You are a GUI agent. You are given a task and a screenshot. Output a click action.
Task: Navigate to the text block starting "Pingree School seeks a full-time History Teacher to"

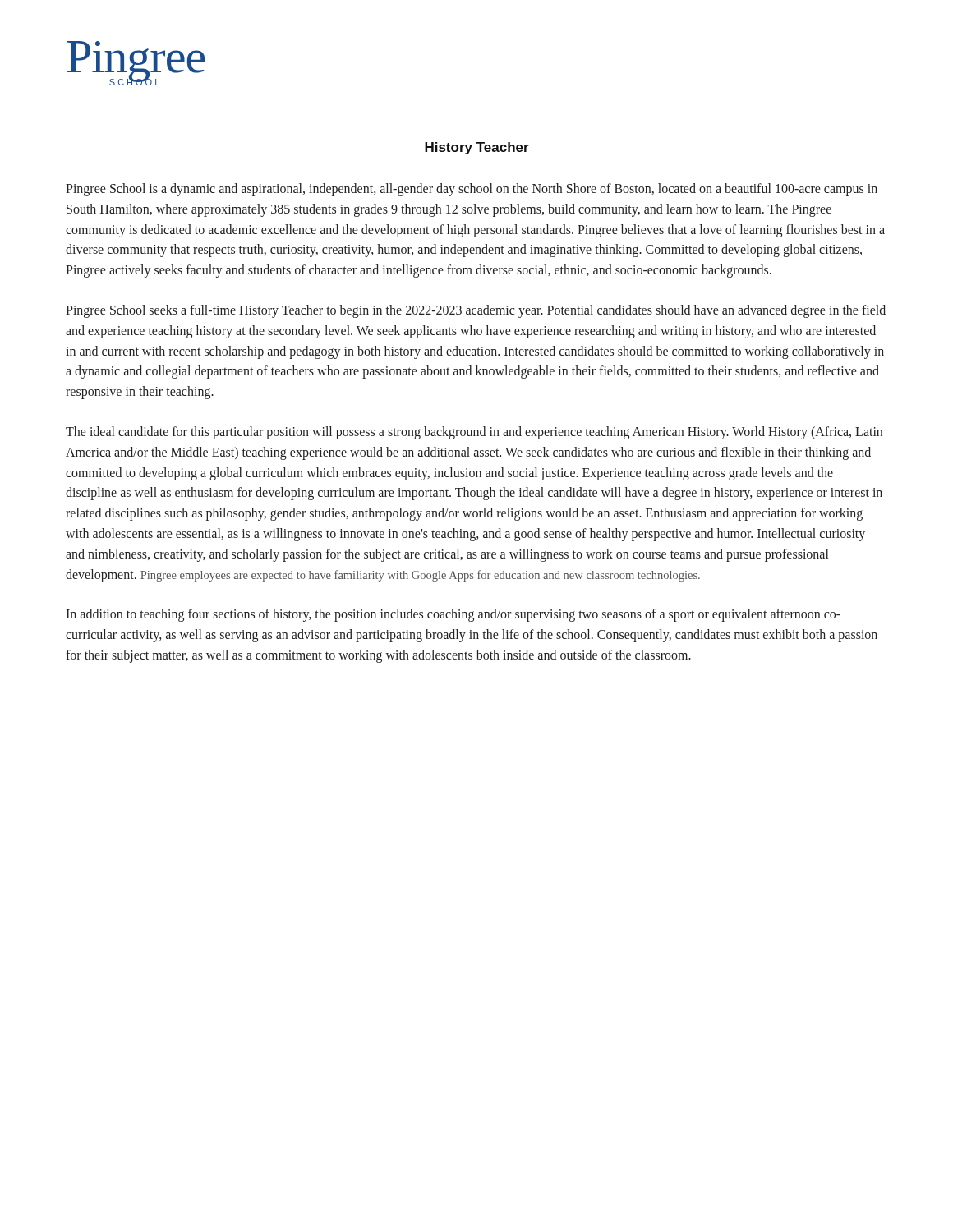pos(476,351)
